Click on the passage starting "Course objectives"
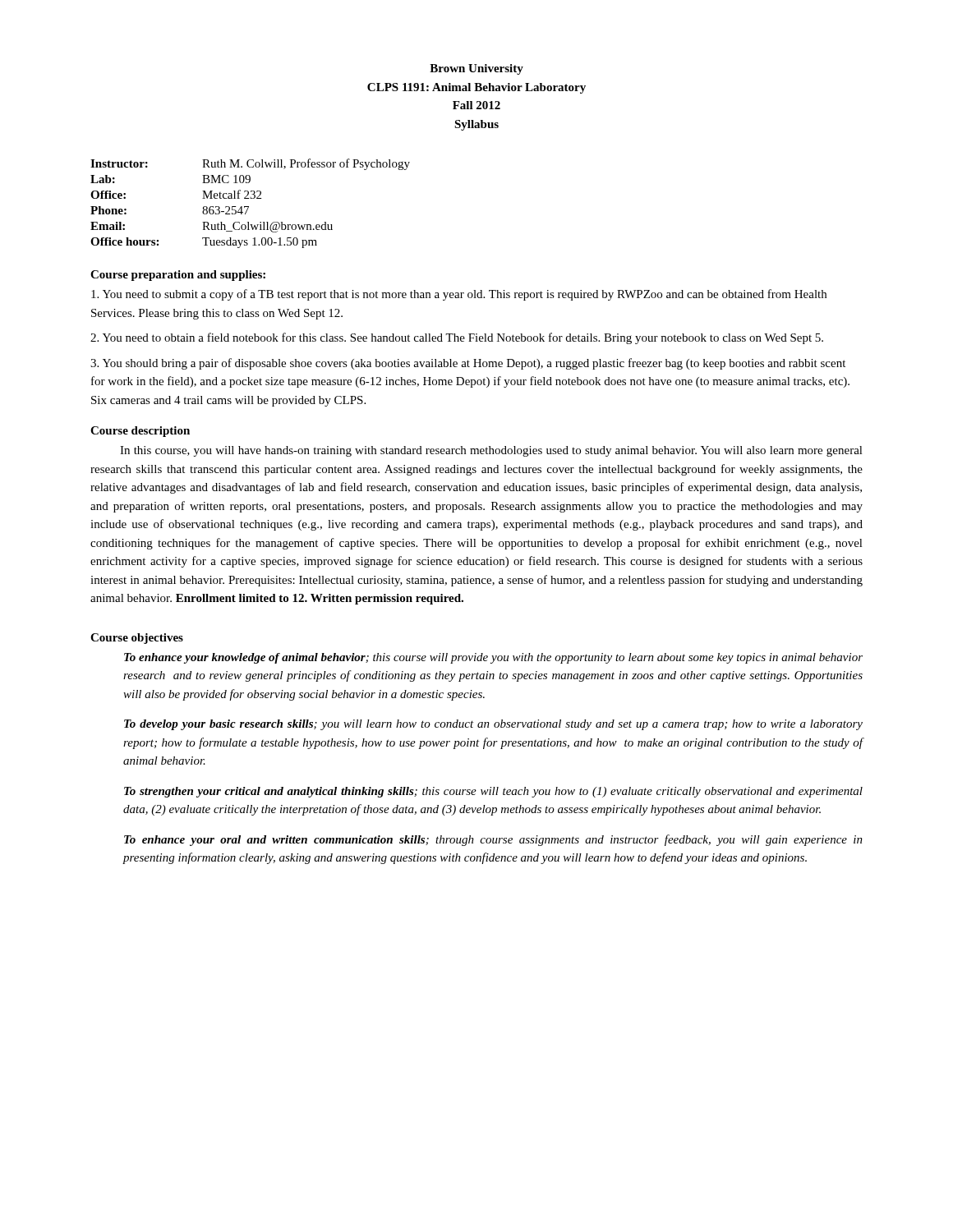The width and height of the screenshot is (953, 1232). pyautogui.click(x=137, y=637)
